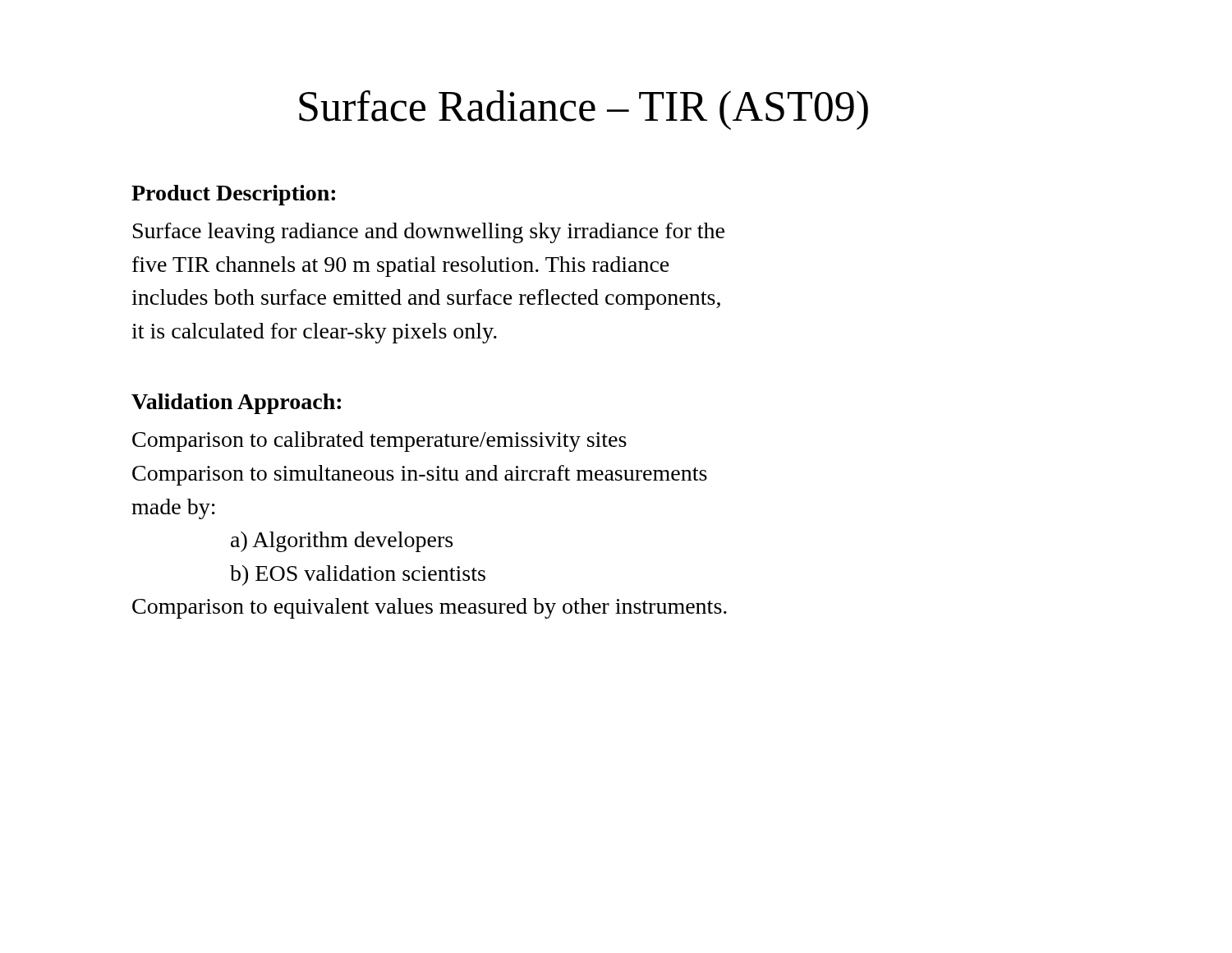This screenshot has height=953, width=1232.
Task: Locate the text "Validation Approach:"
Action: [237, 402]
